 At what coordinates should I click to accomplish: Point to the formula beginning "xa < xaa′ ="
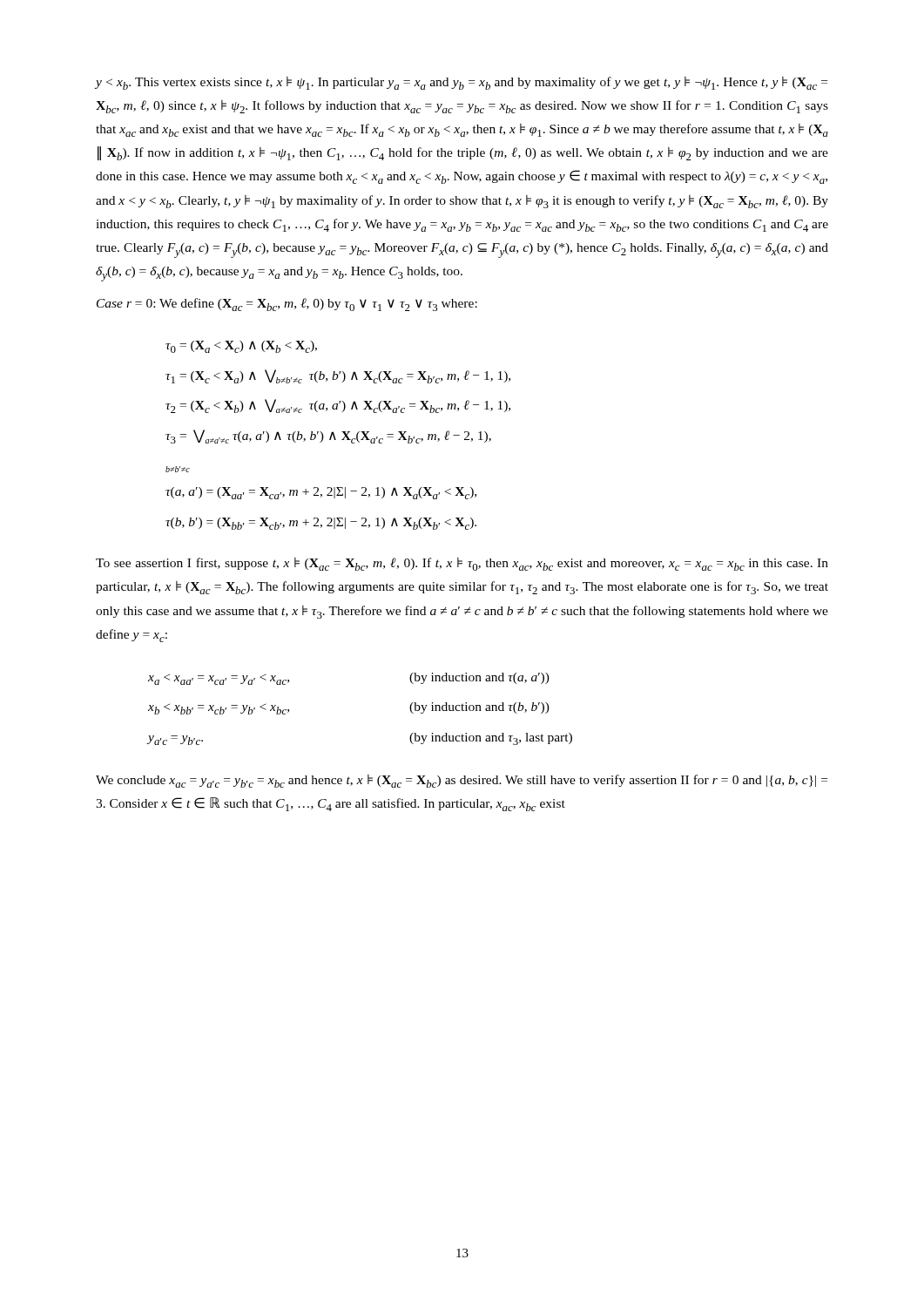tap(488, 708)
